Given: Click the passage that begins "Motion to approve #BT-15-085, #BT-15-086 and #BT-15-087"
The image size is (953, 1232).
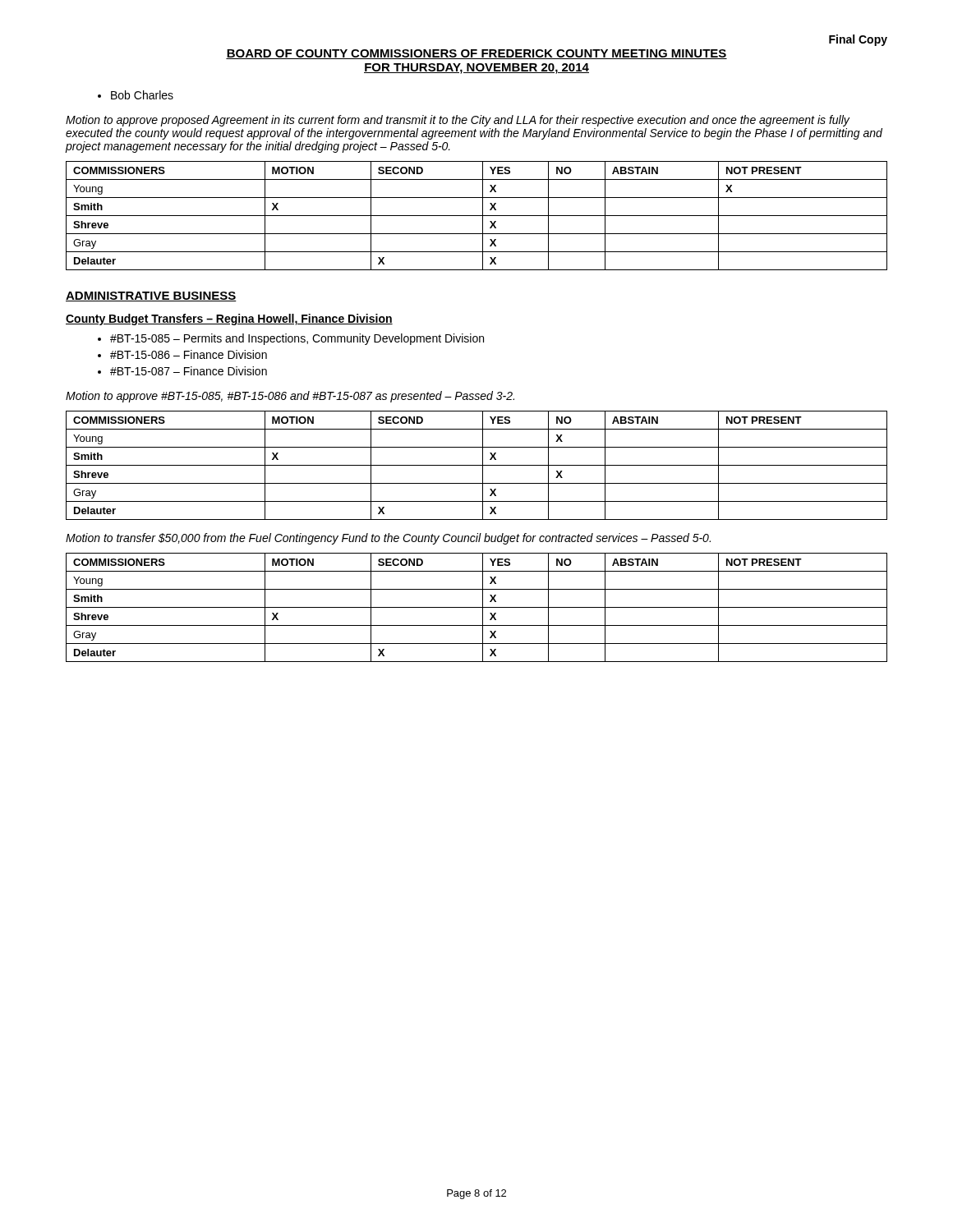Looking at the screenshot, I should click(291, 396).
